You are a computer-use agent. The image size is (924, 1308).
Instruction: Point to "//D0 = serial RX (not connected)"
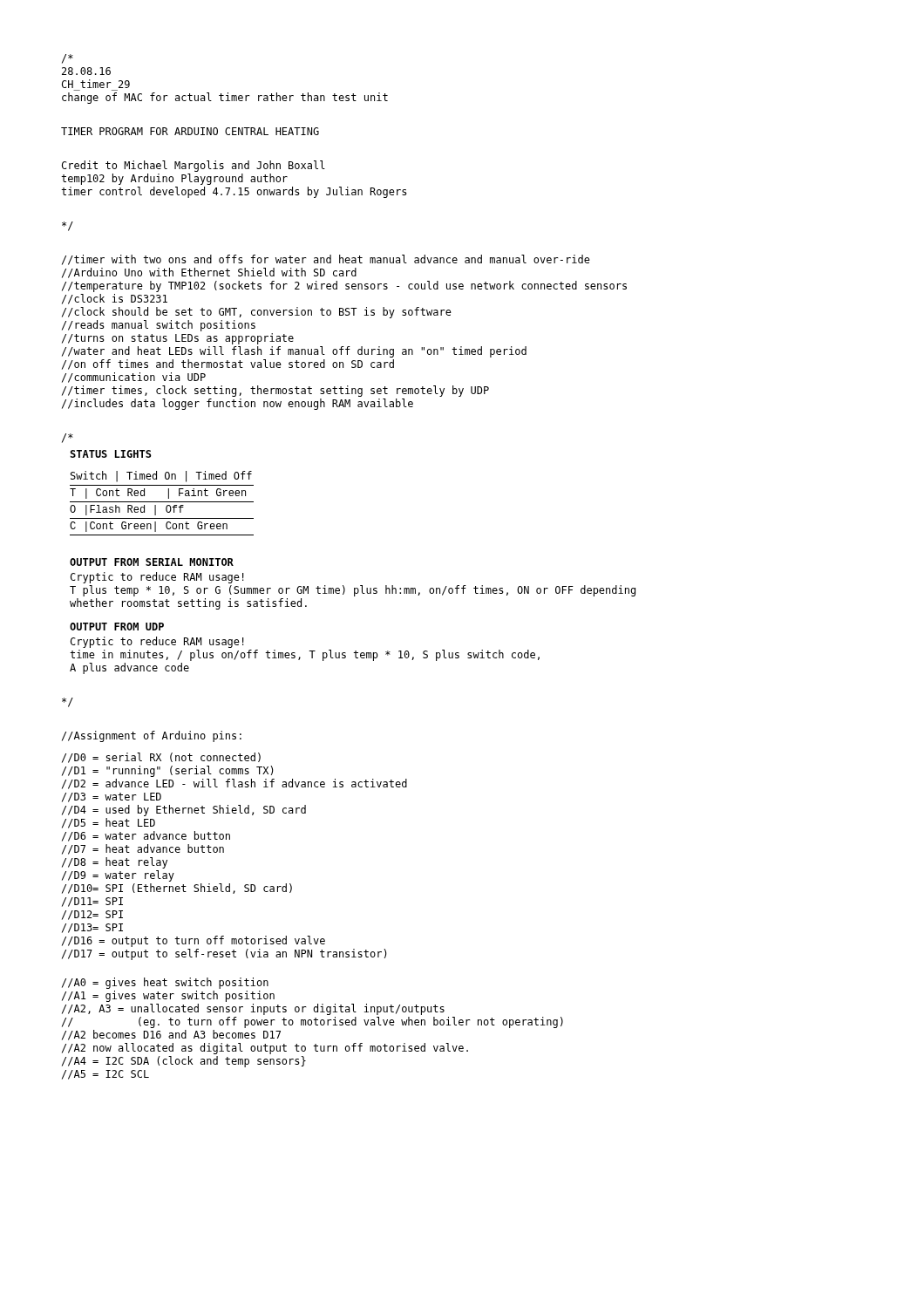[x=162, y=758]
